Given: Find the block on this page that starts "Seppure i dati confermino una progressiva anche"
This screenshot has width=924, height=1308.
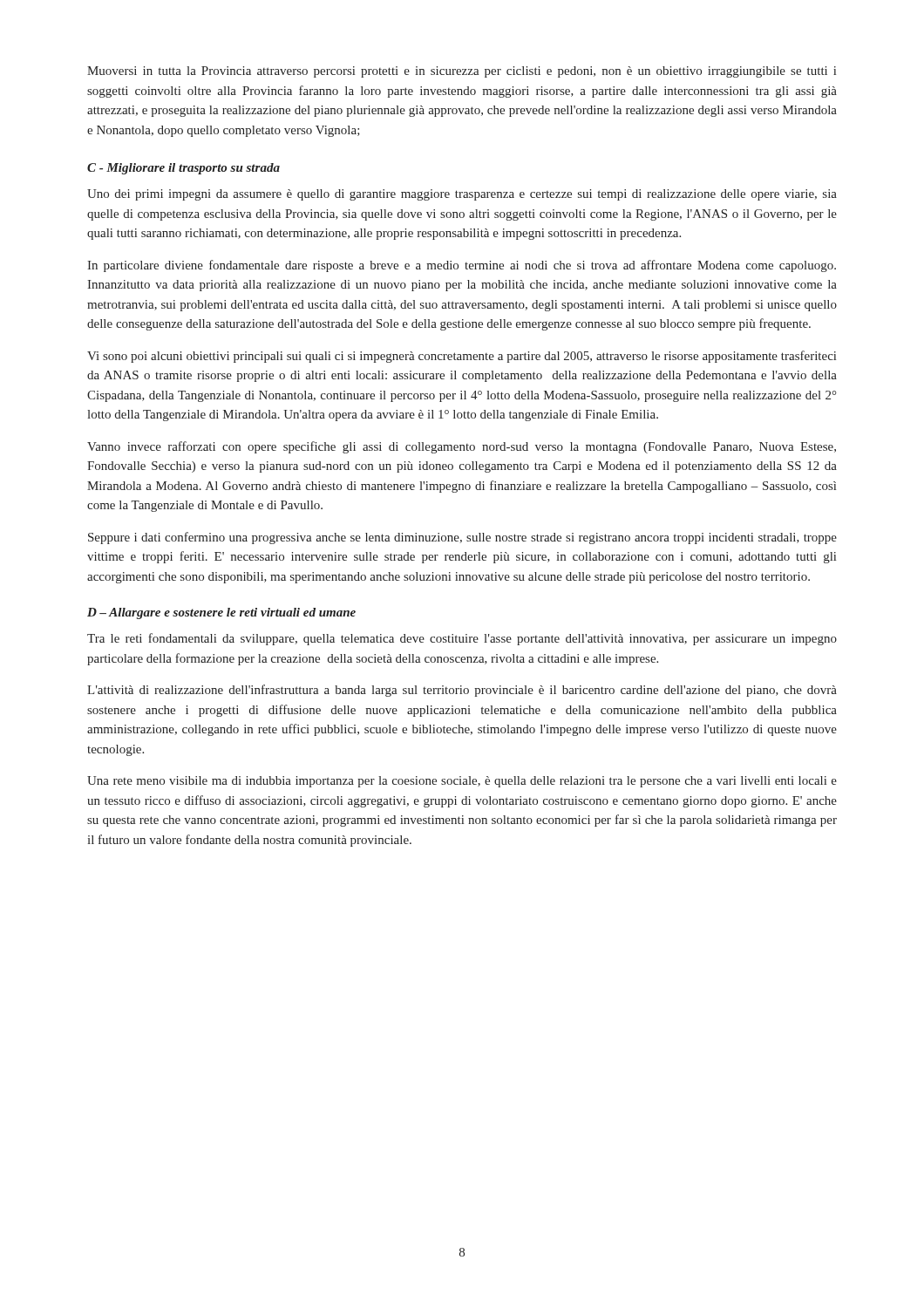Looking at the screenshot, I should (x=462, y=556).
